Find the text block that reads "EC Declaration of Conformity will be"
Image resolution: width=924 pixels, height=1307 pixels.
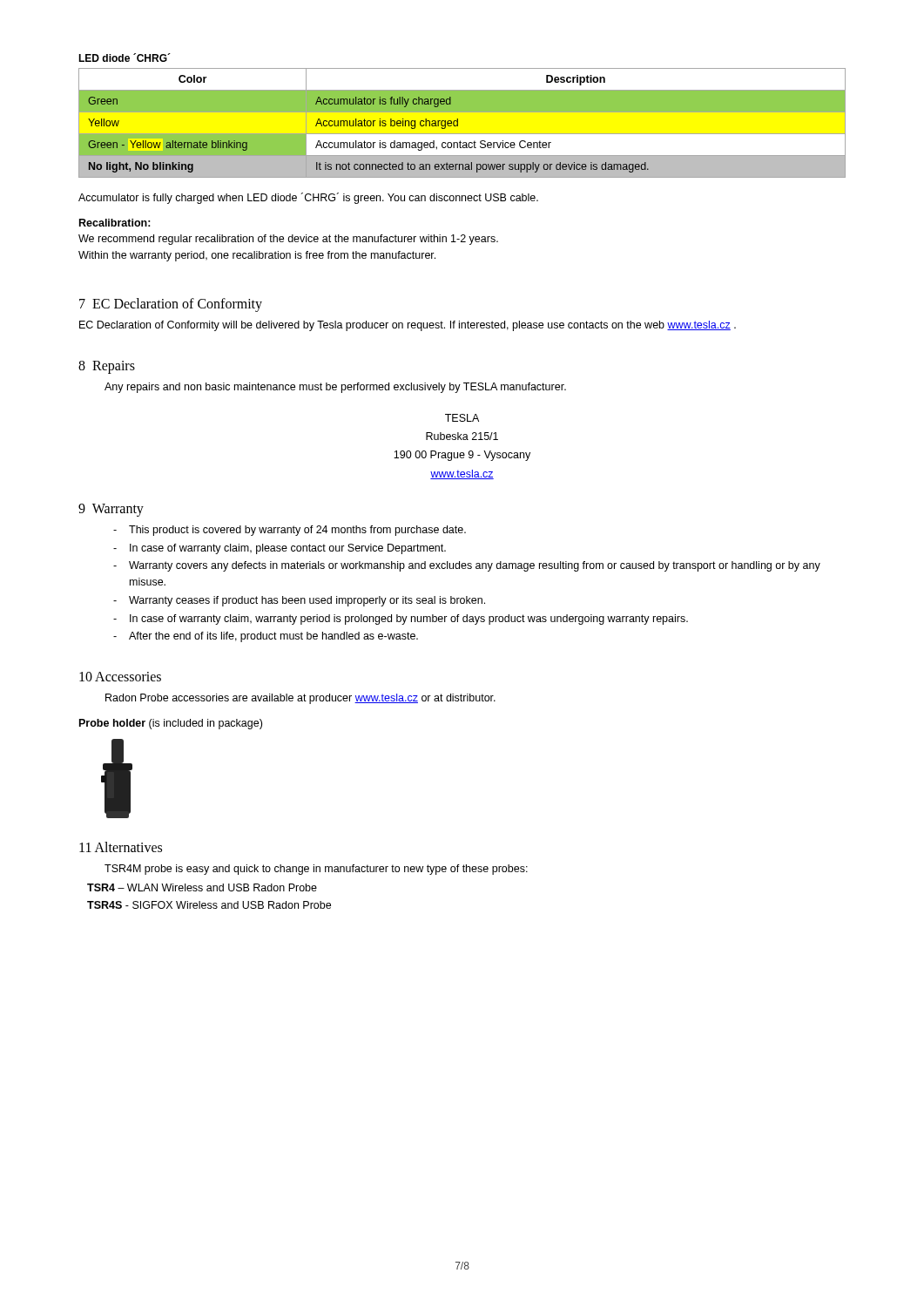(x=407, y=325)
